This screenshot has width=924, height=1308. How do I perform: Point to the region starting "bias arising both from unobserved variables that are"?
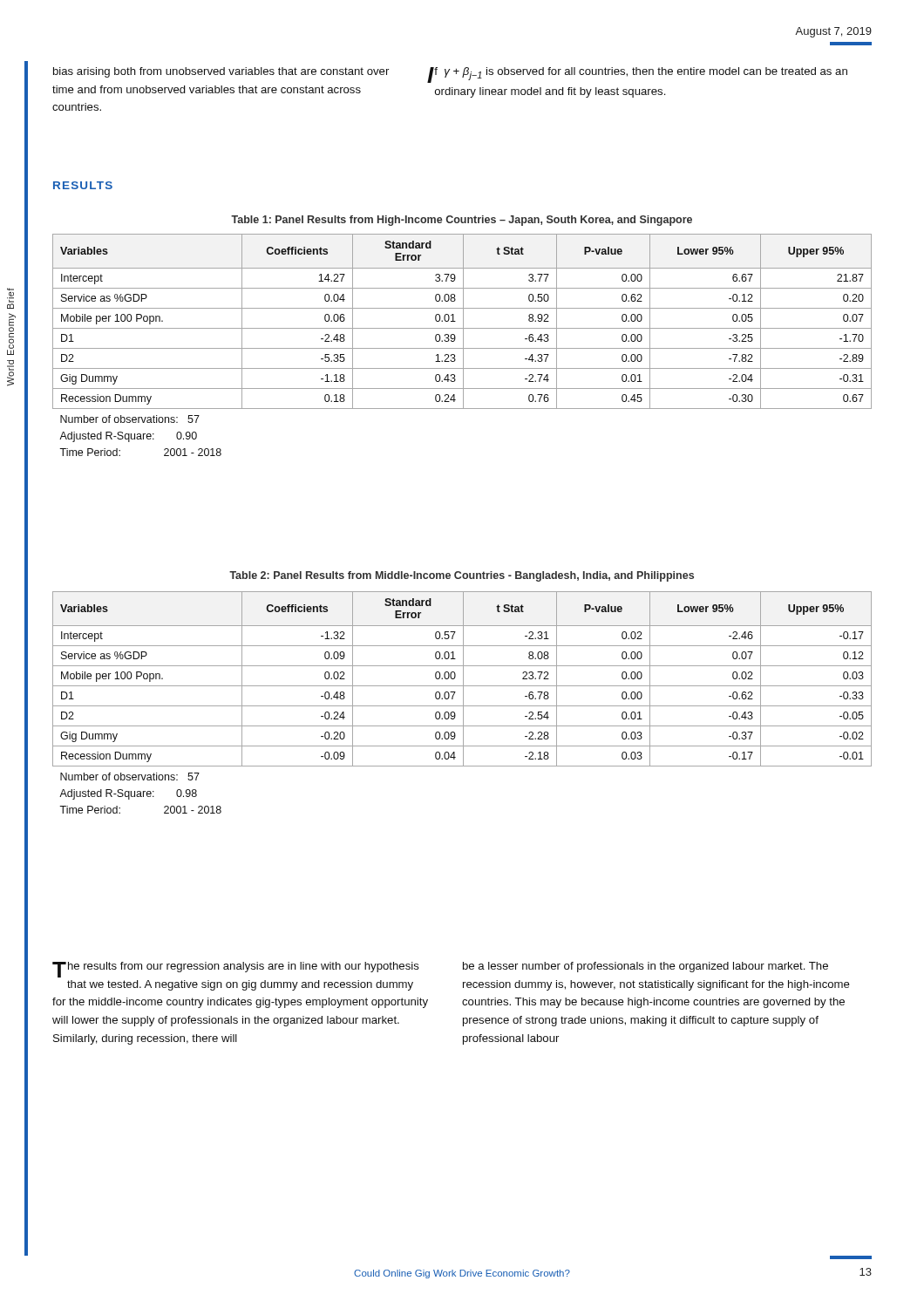(221, 89)
